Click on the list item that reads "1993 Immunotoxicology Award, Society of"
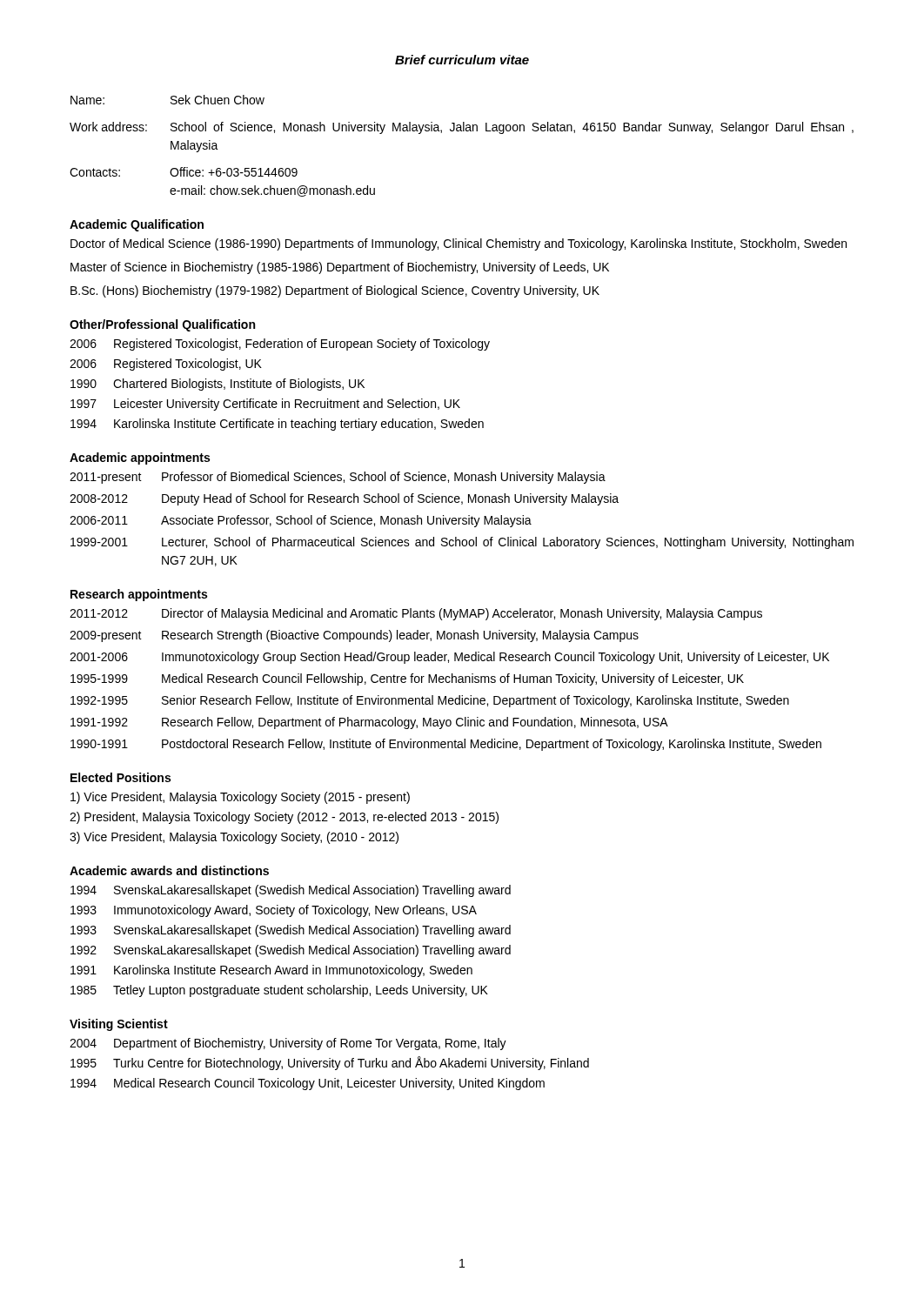 pos(462,910)
